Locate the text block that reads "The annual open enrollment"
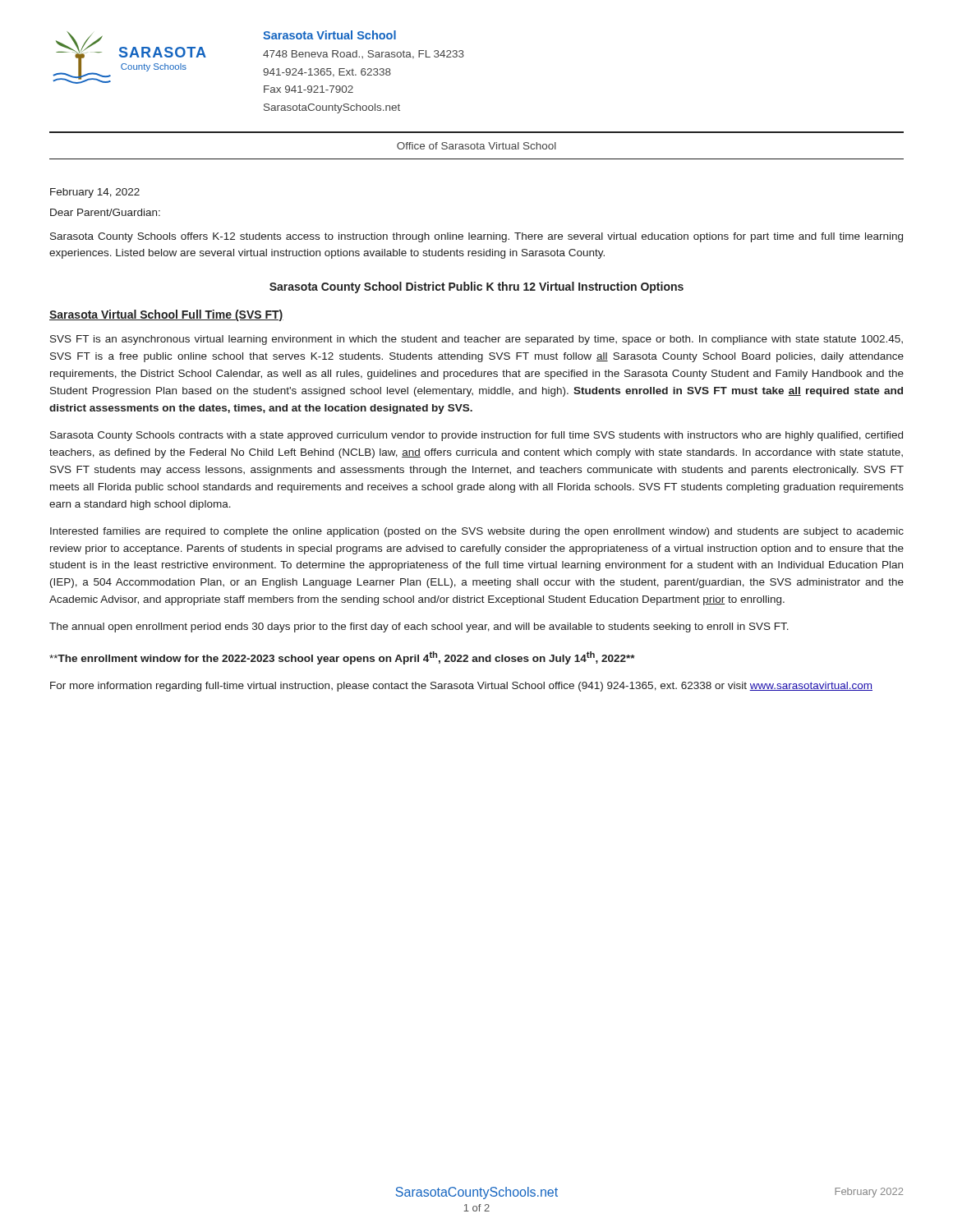 [x=419, y=626]
